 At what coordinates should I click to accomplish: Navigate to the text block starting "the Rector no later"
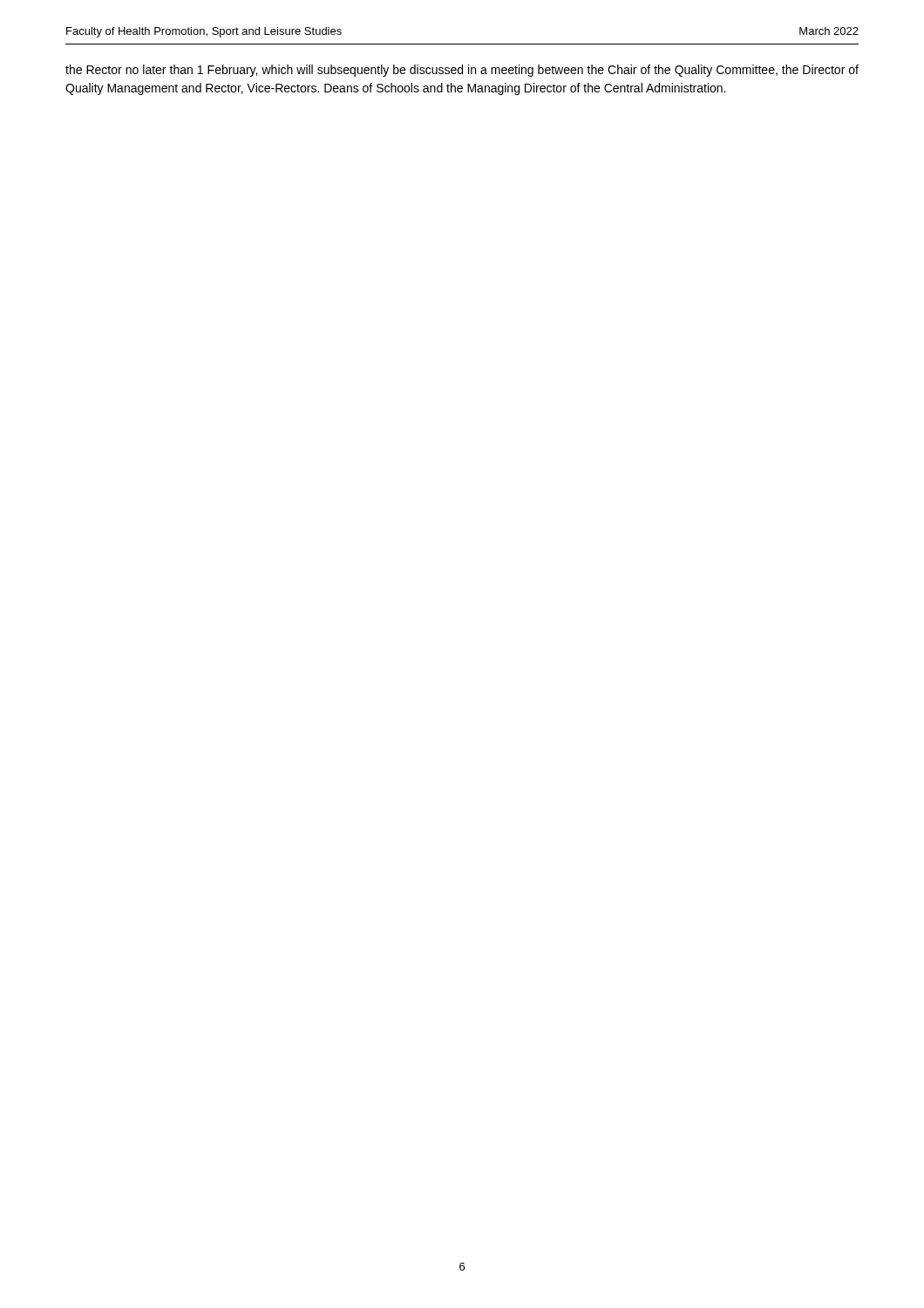(x=462, y=79)
